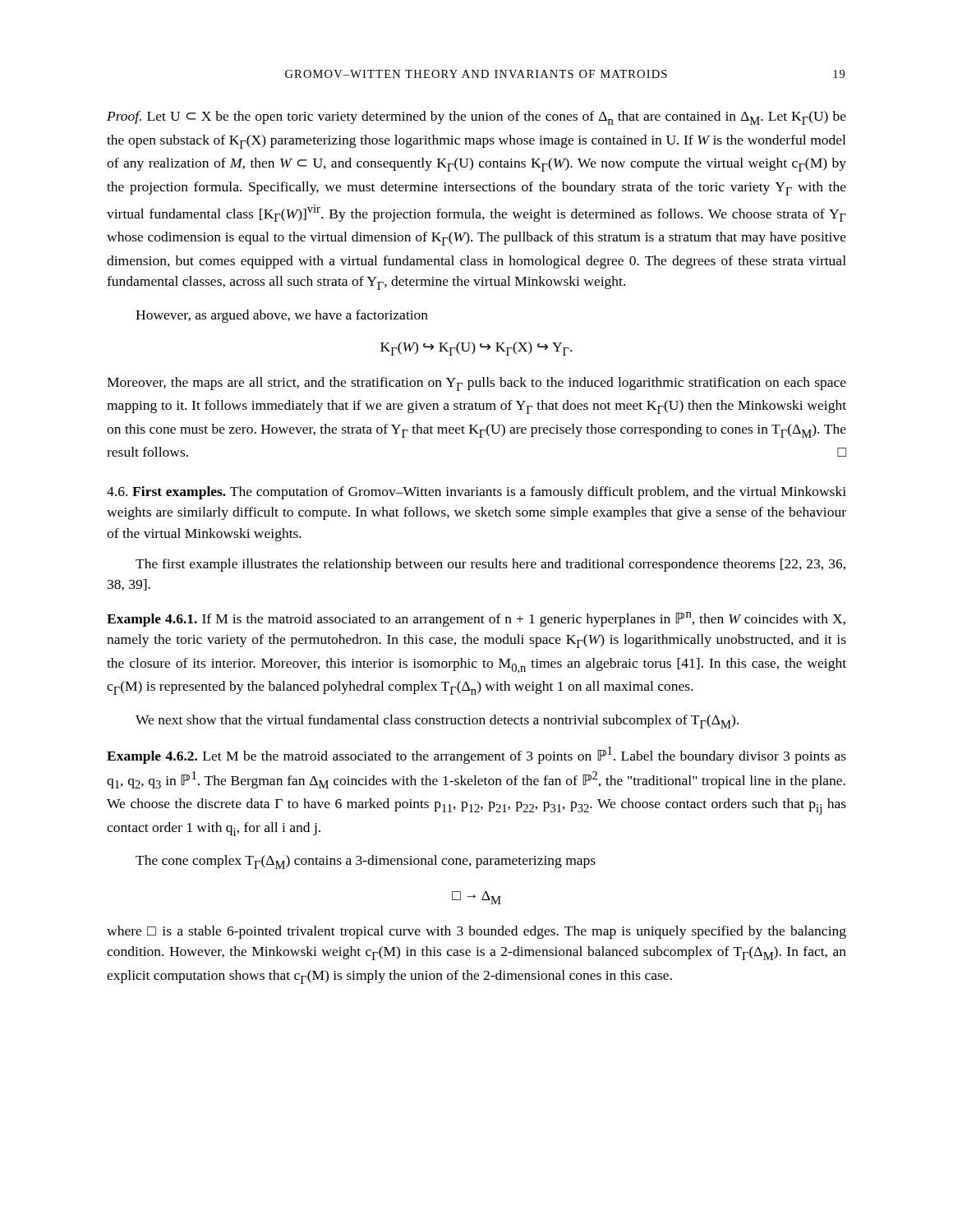Click where it says "KΓ(W) ↪ KΓ(U) ↪ KΓ(X) ↪ YΓ."
Viewport: 953px width, 1232px height.
pos(476,348)
